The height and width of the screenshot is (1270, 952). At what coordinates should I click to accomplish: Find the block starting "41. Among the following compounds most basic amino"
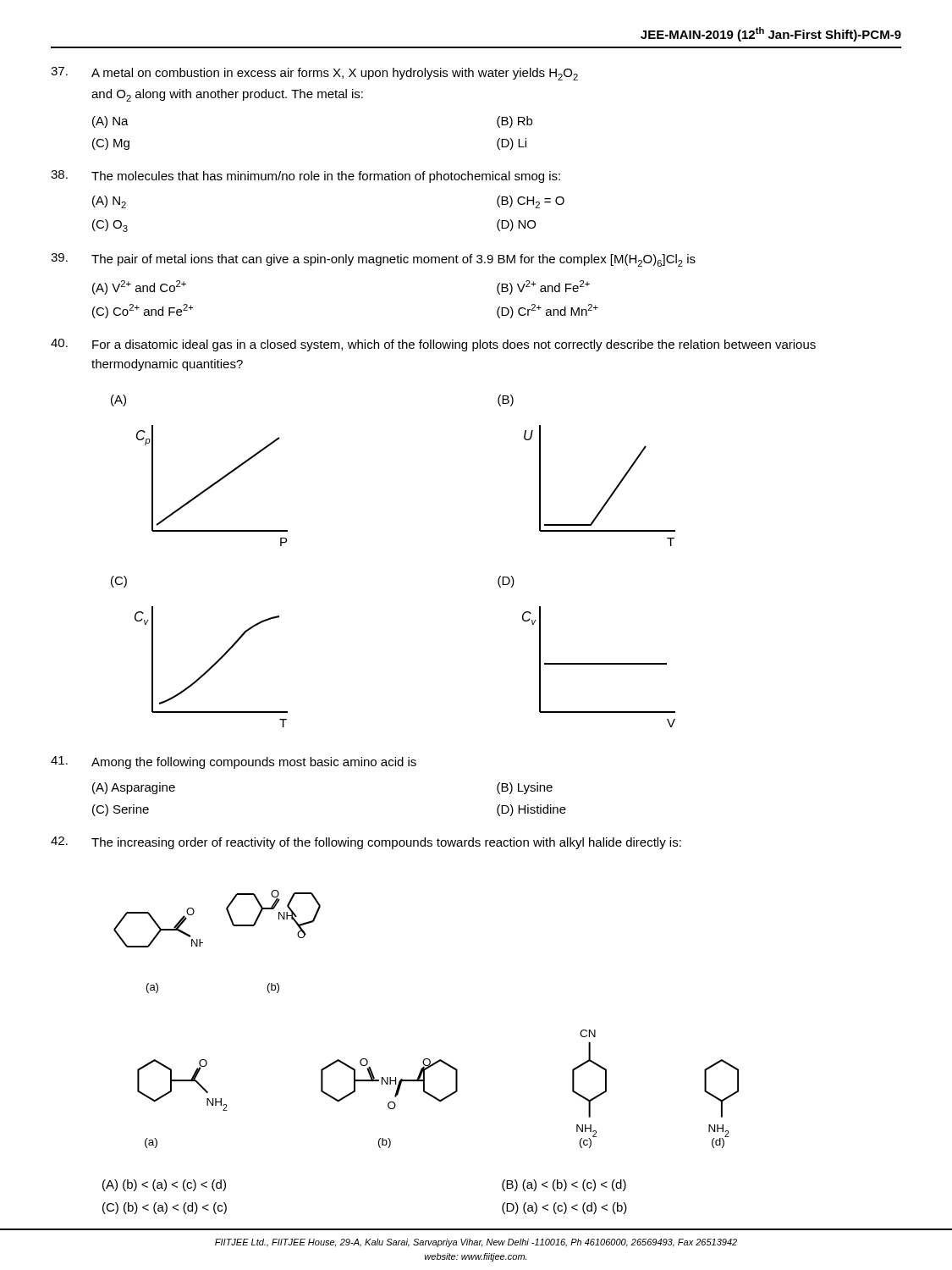pos(234,762)
